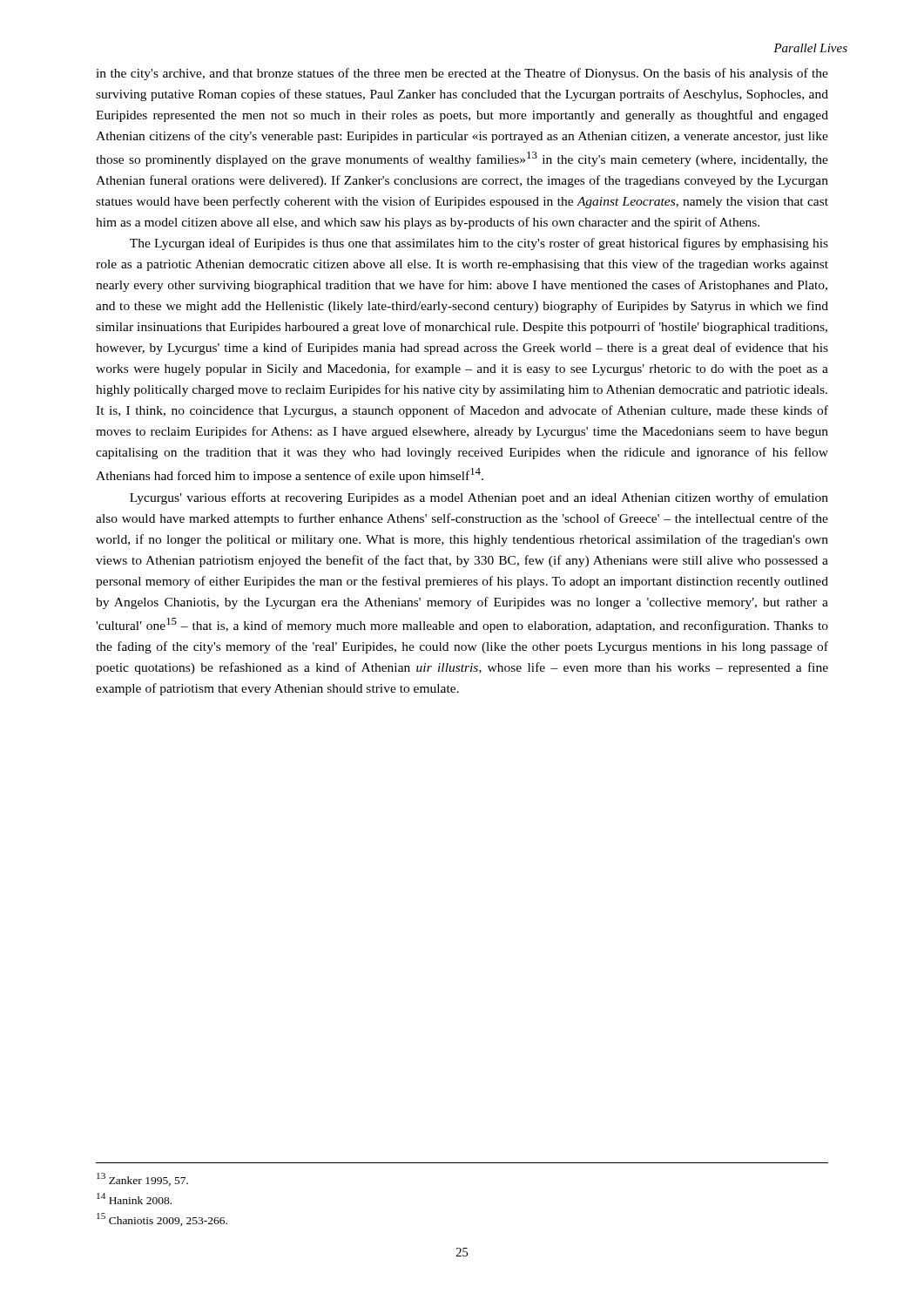Click on the footnote that reads "15 Chaniotis 2009, 253-266."

[x=162, y=1218]
